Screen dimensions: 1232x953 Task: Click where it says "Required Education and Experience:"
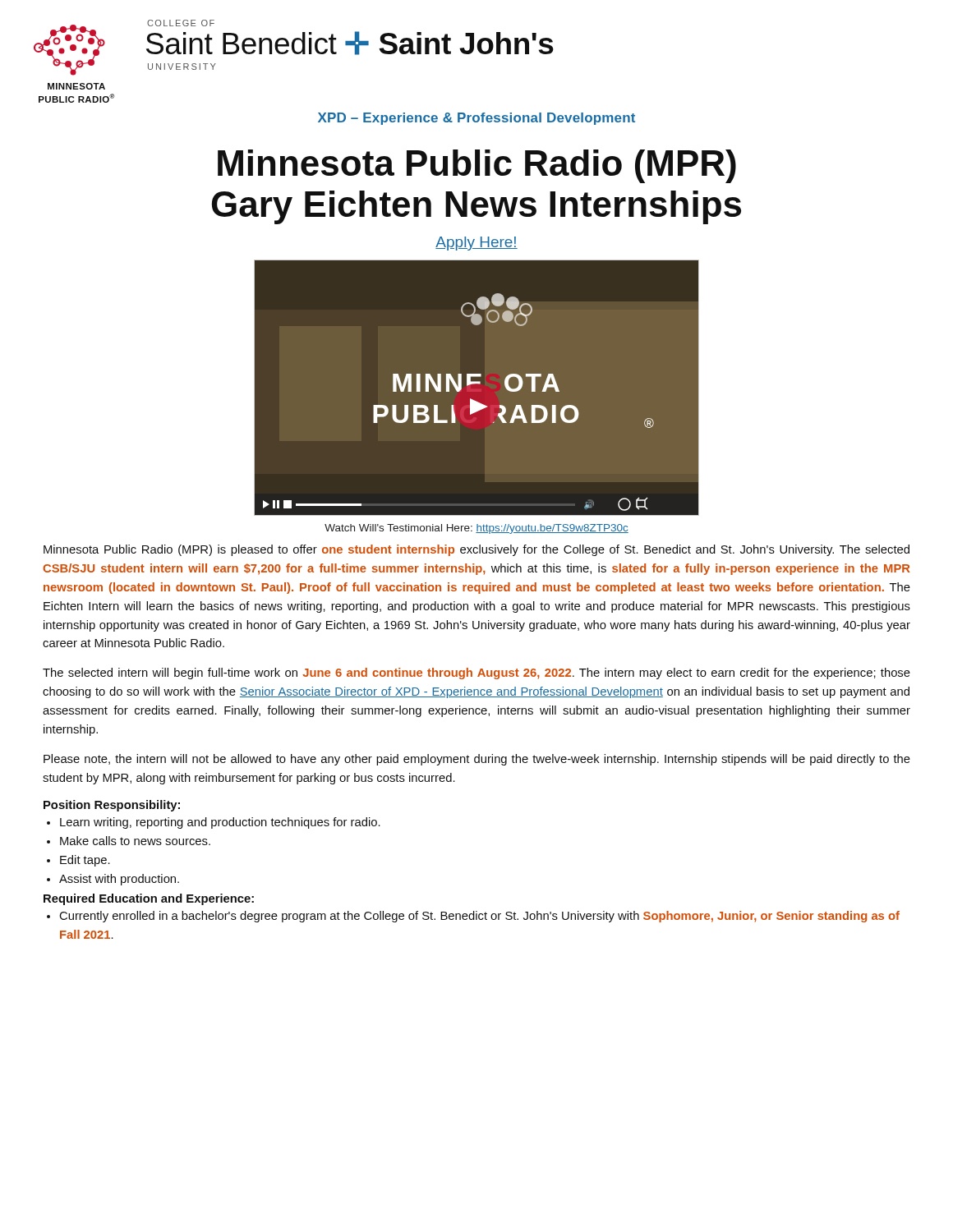[149, 899]
